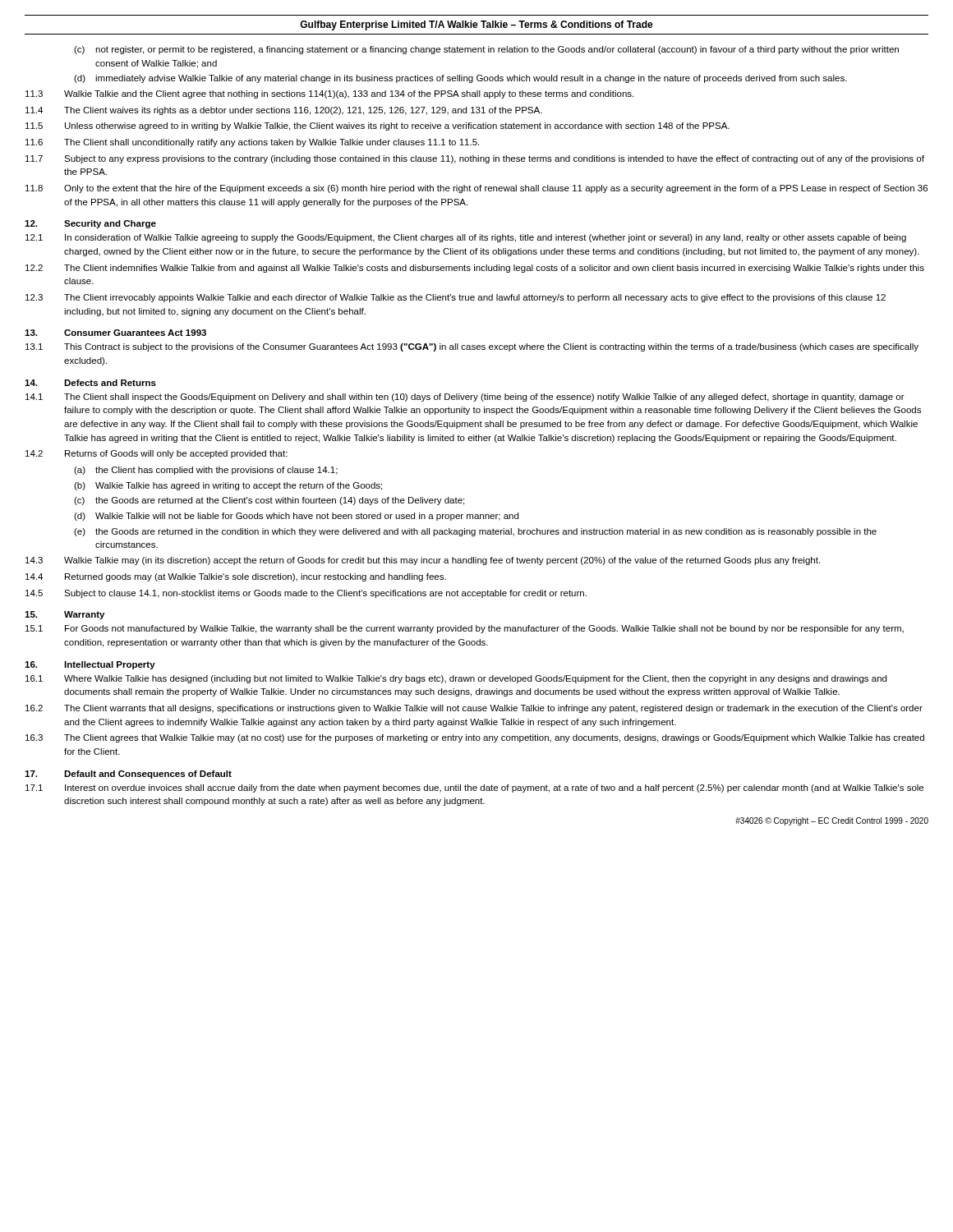Screen dimensions: 1232x953
Task: Select the list item that reads "(d) immediately advise Walkie Talkie of any"
Action: pos(501,79)
